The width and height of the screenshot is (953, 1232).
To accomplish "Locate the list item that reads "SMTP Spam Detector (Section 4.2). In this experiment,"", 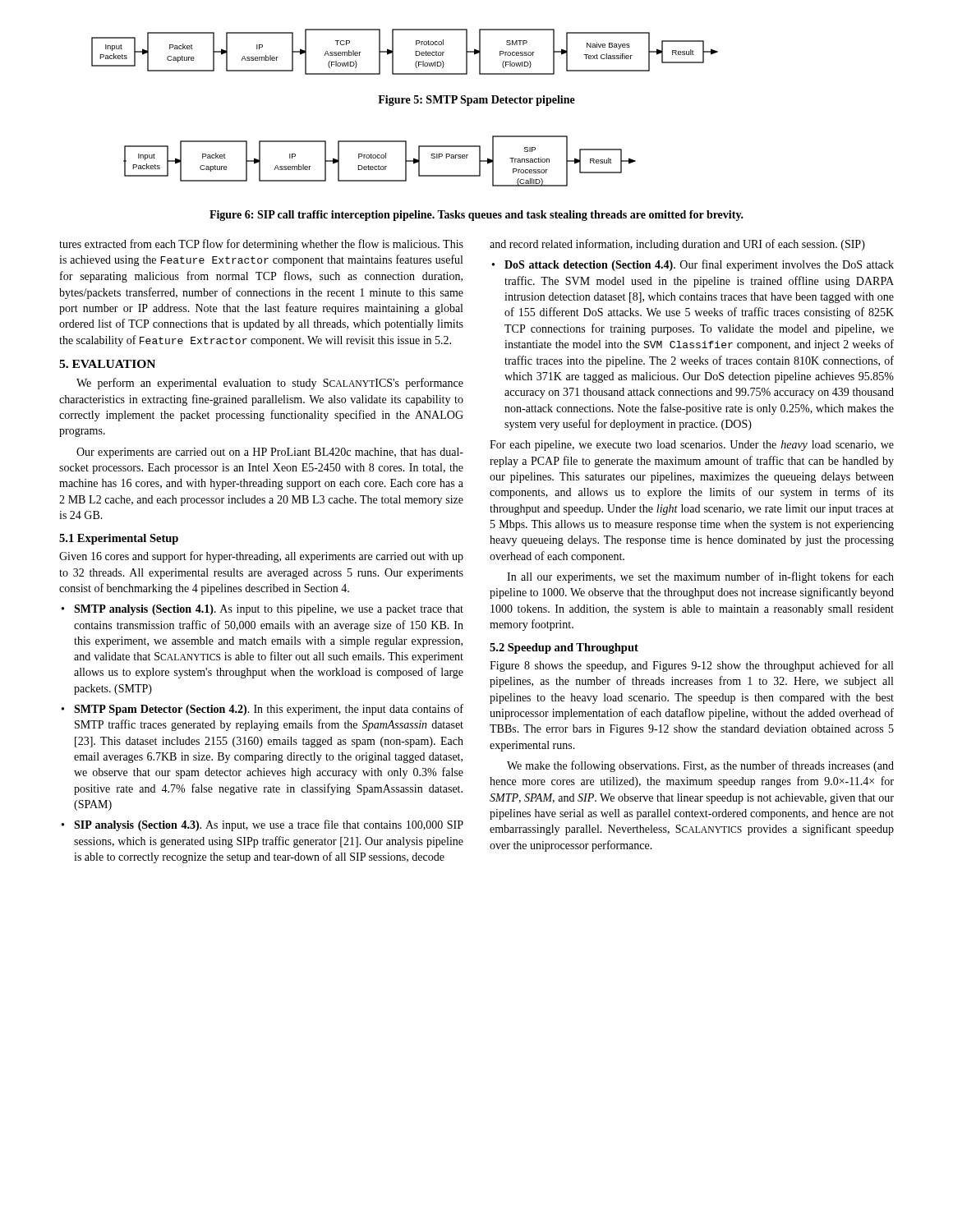I will pyautogui.click(x=269, y=757).
